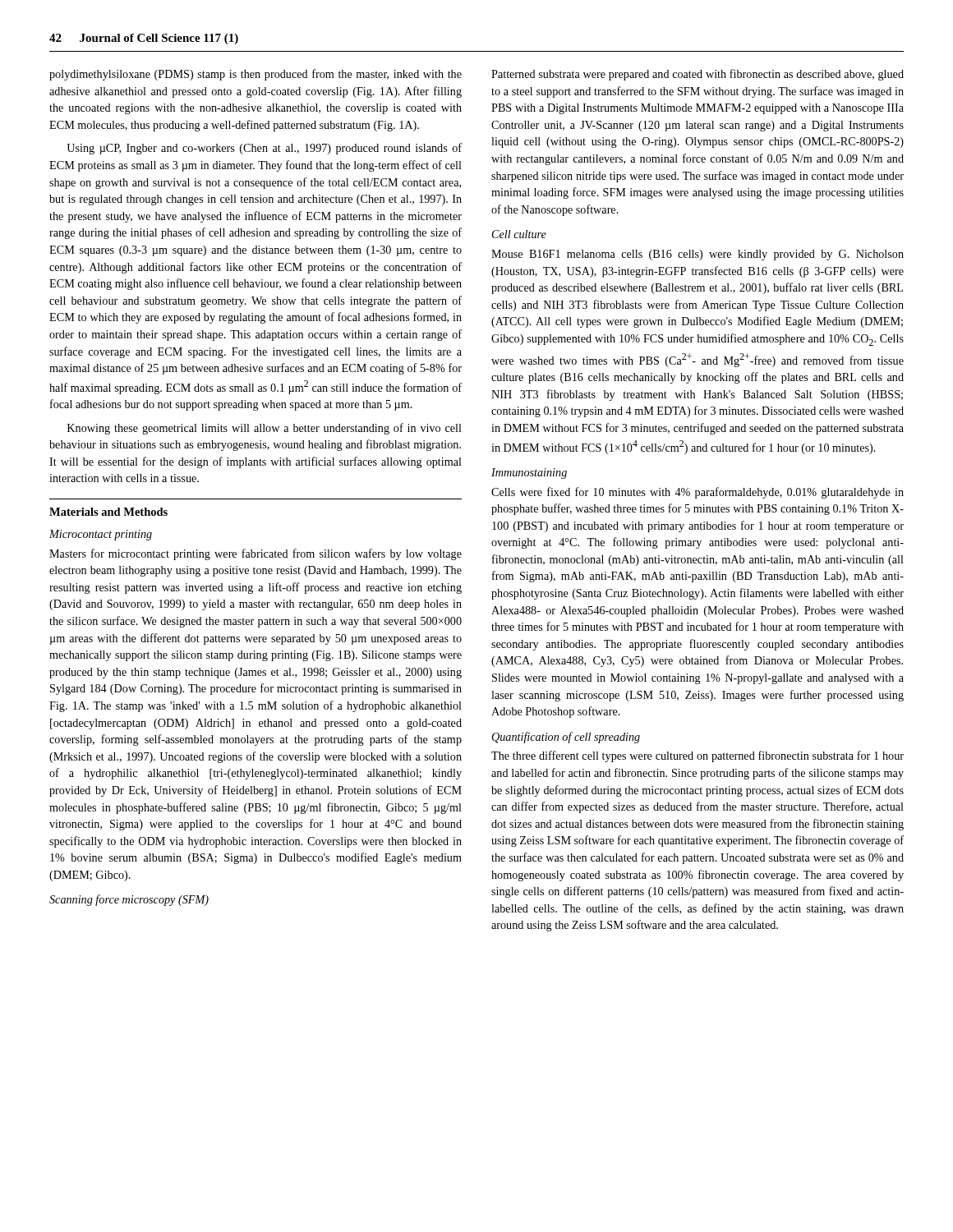The width and height of the screenshot is (953, 1232).
Task: Click on the text block starting "Materials and Methods"
Action: pos(108,512)
